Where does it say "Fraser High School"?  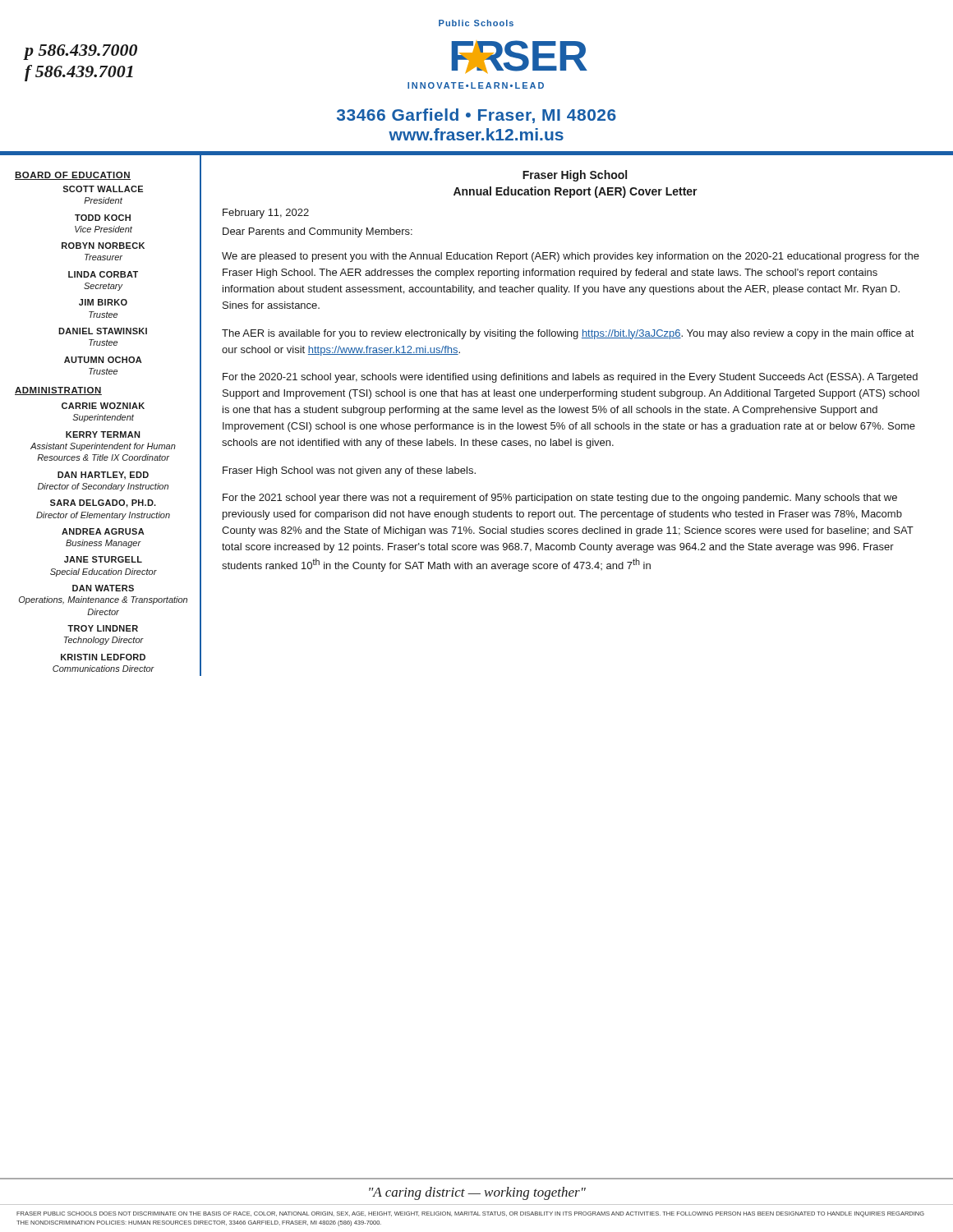point(575,175)
